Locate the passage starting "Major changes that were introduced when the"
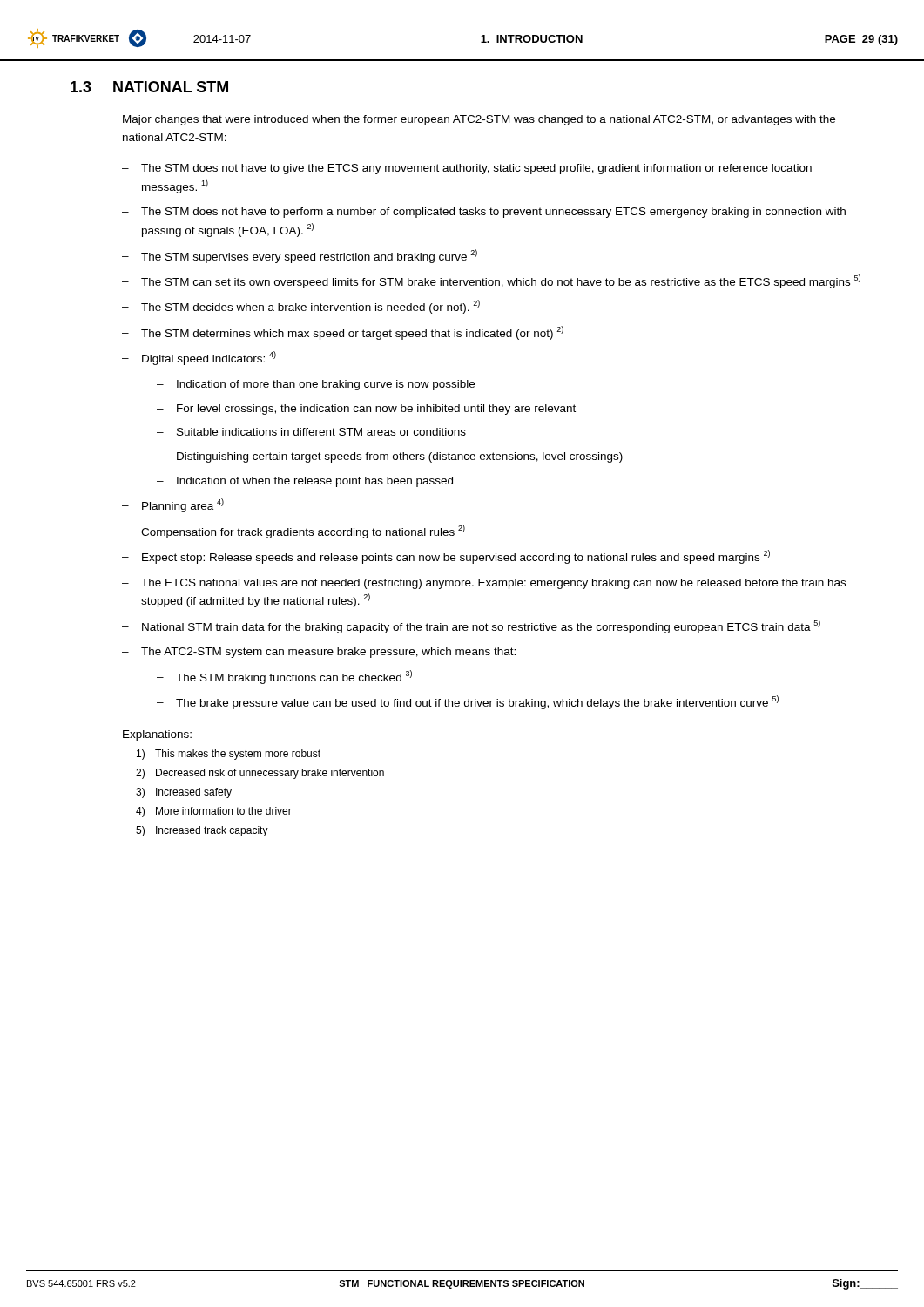924x1307 pixels. 479,128
